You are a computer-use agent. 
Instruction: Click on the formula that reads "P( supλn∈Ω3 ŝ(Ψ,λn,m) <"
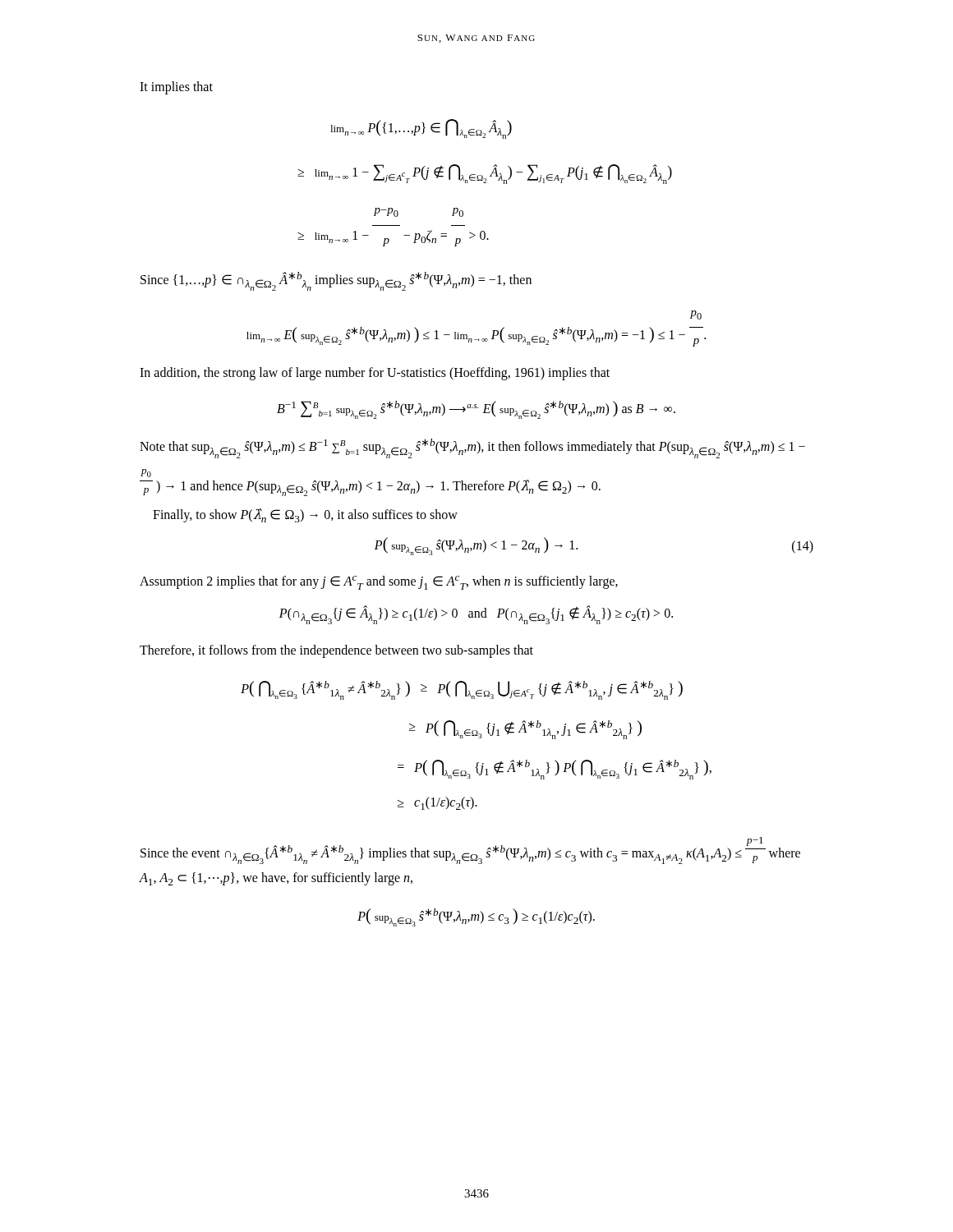tap(485, 546)
